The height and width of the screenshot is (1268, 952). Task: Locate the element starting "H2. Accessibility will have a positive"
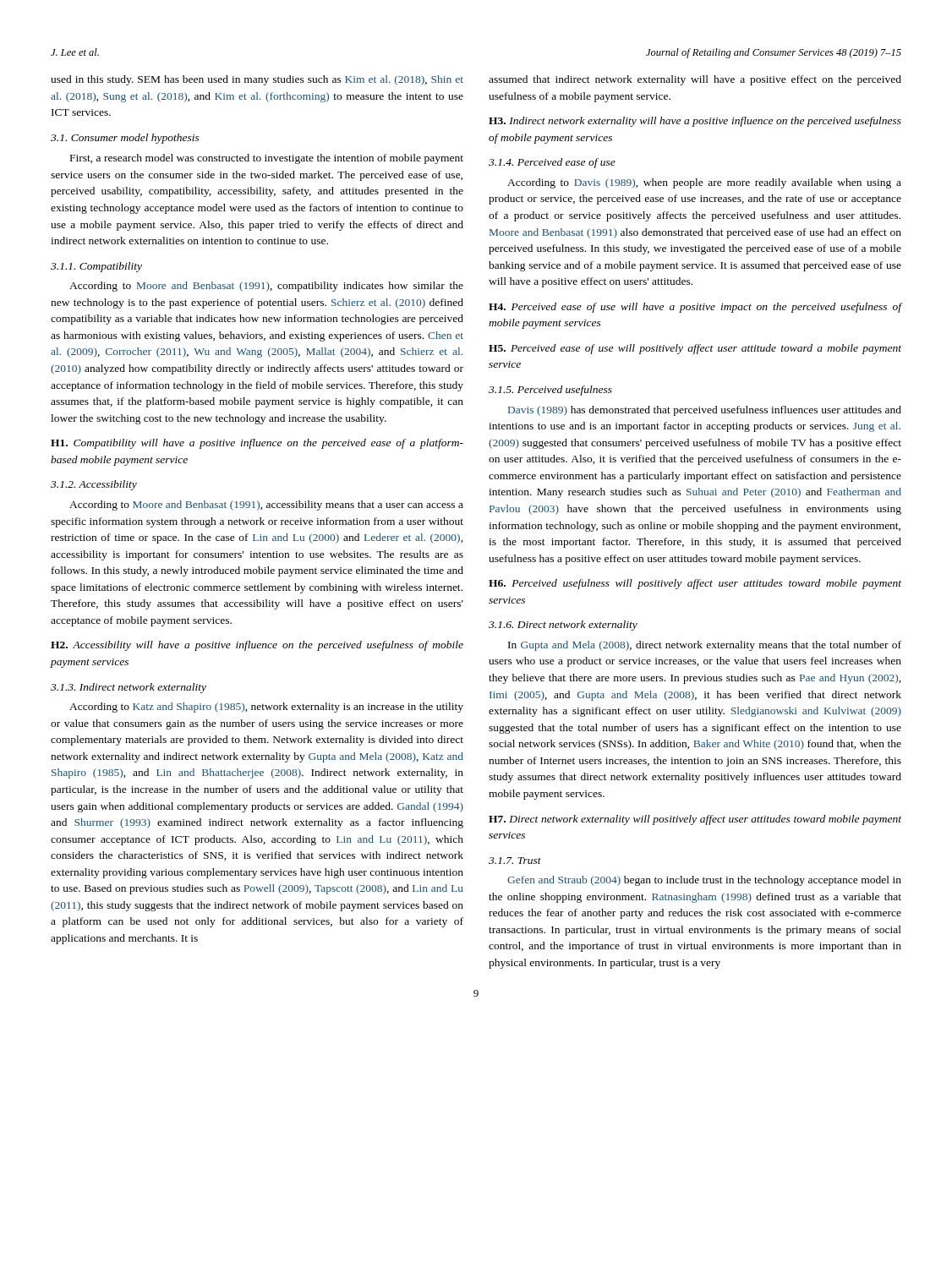click(257, 653)
